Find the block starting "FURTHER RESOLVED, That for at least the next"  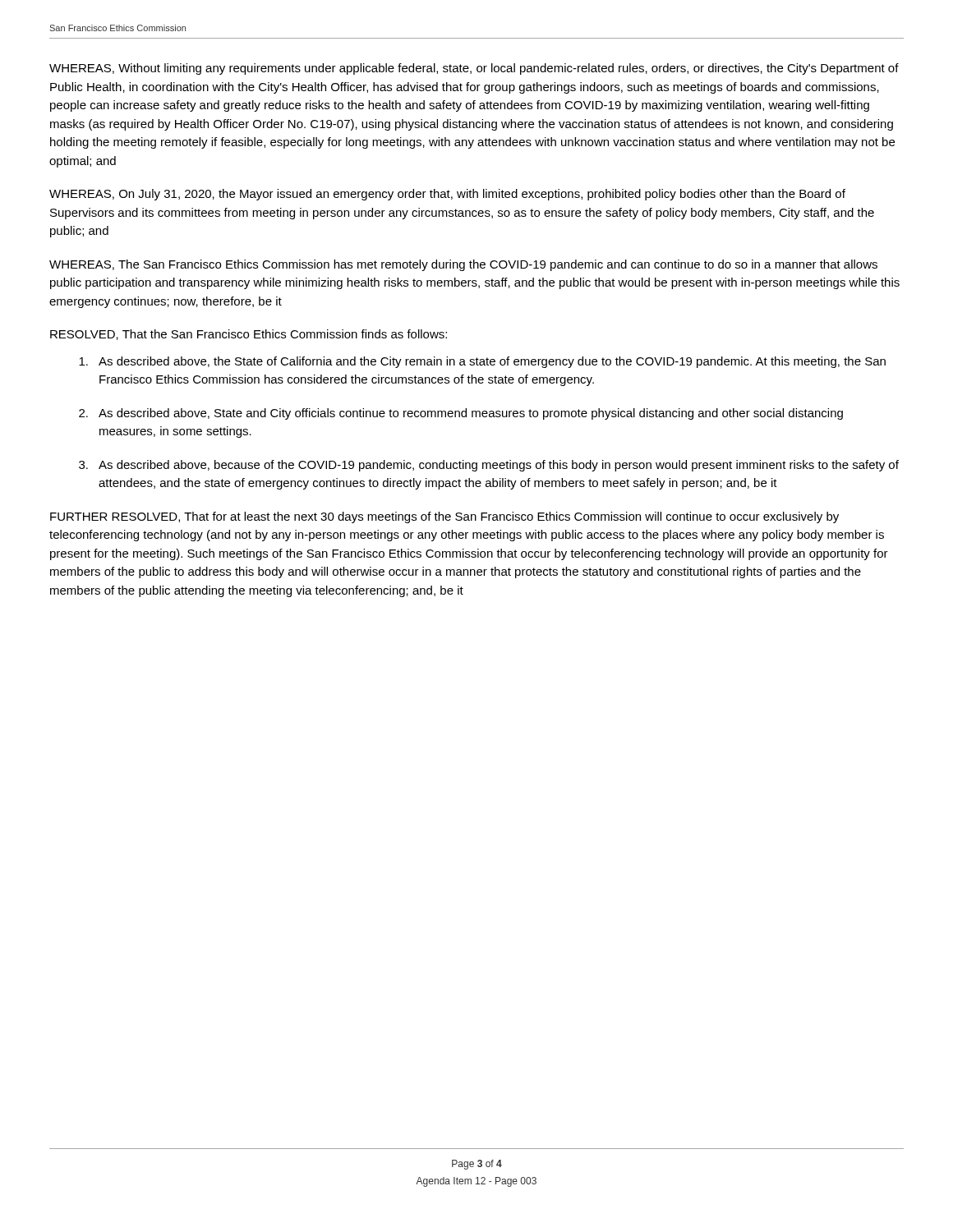coord(468,553)
